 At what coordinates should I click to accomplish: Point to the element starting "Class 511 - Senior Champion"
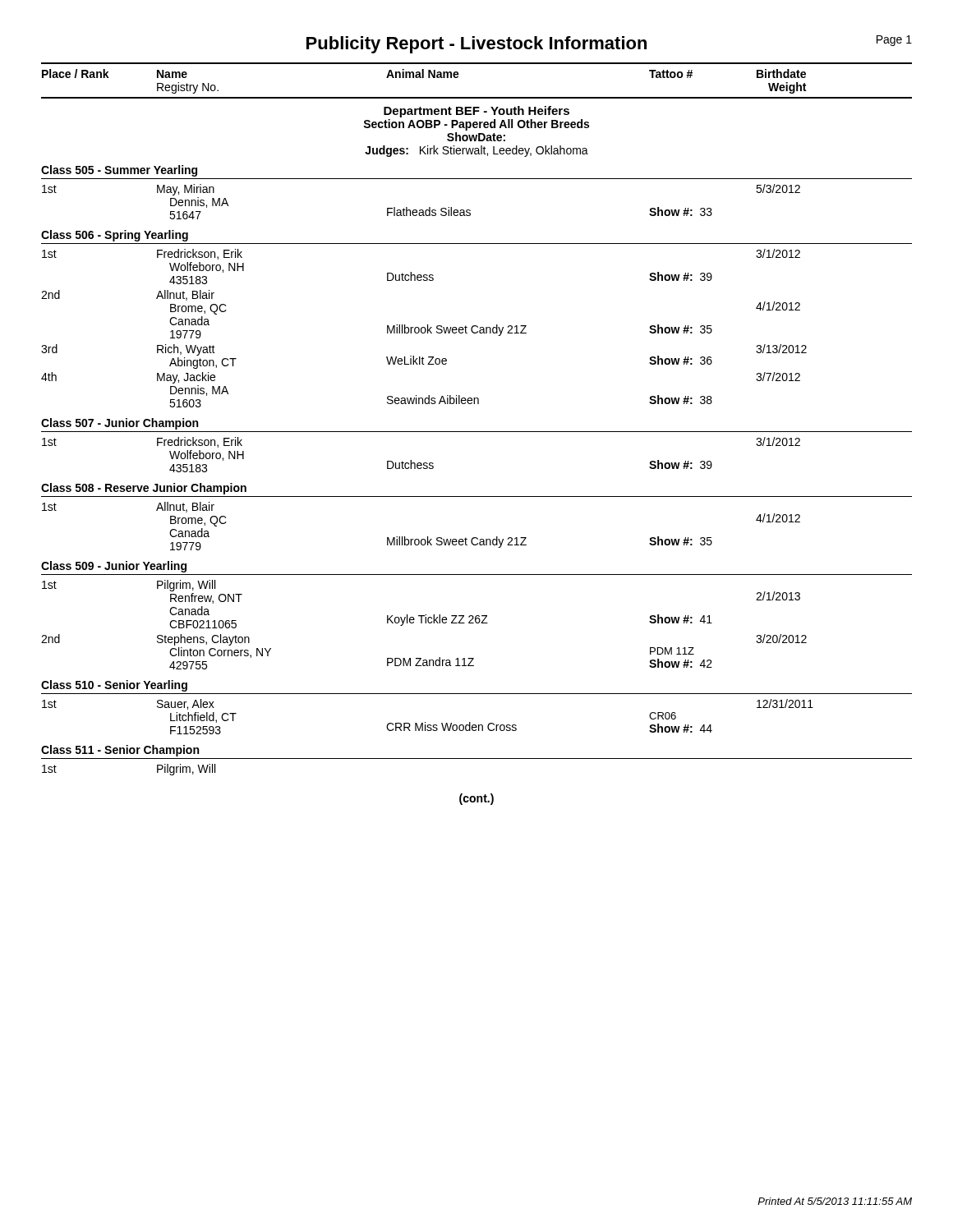pos(120,750)
